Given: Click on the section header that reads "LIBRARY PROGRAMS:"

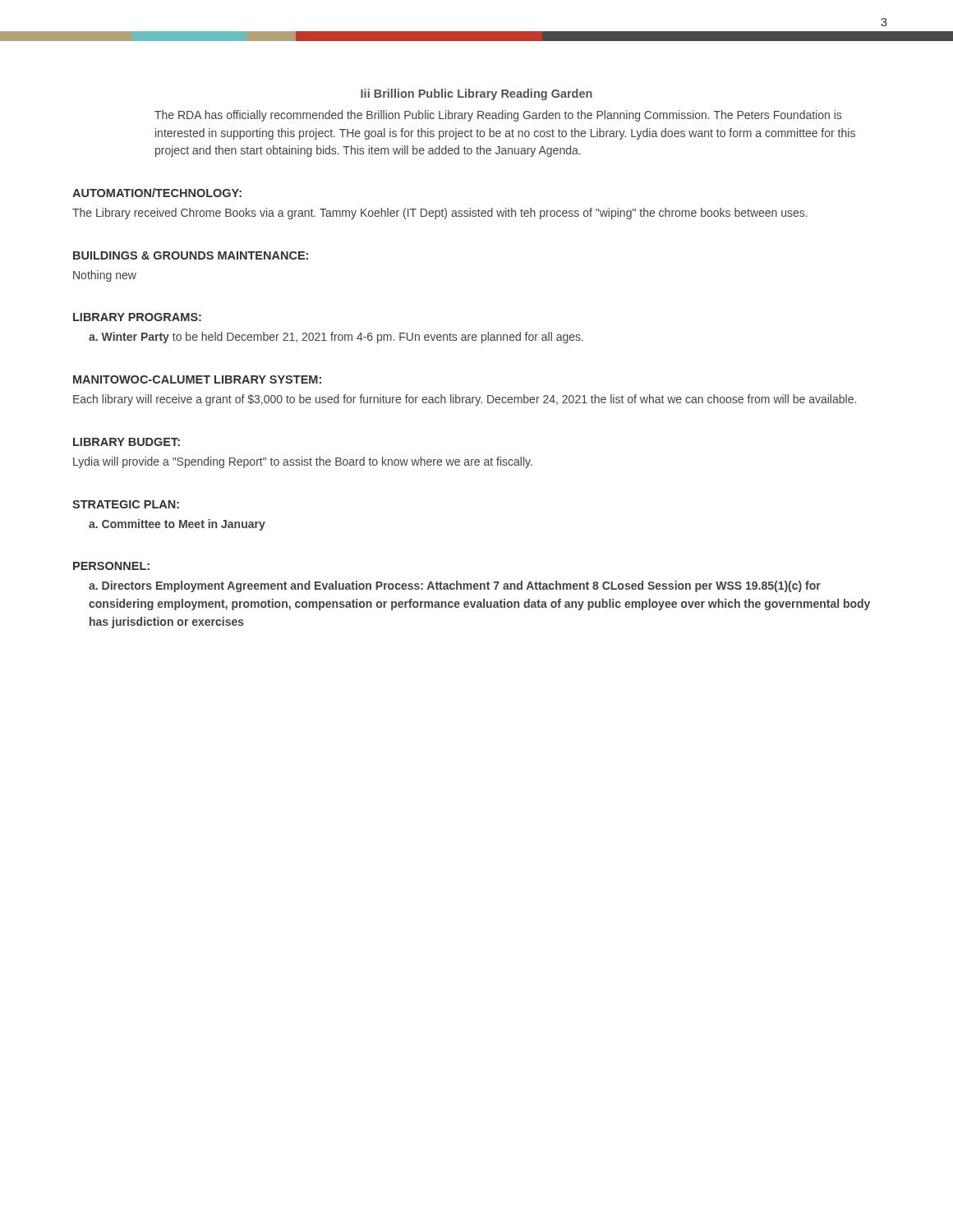Looking at the screenshot, I should [137, 317].
